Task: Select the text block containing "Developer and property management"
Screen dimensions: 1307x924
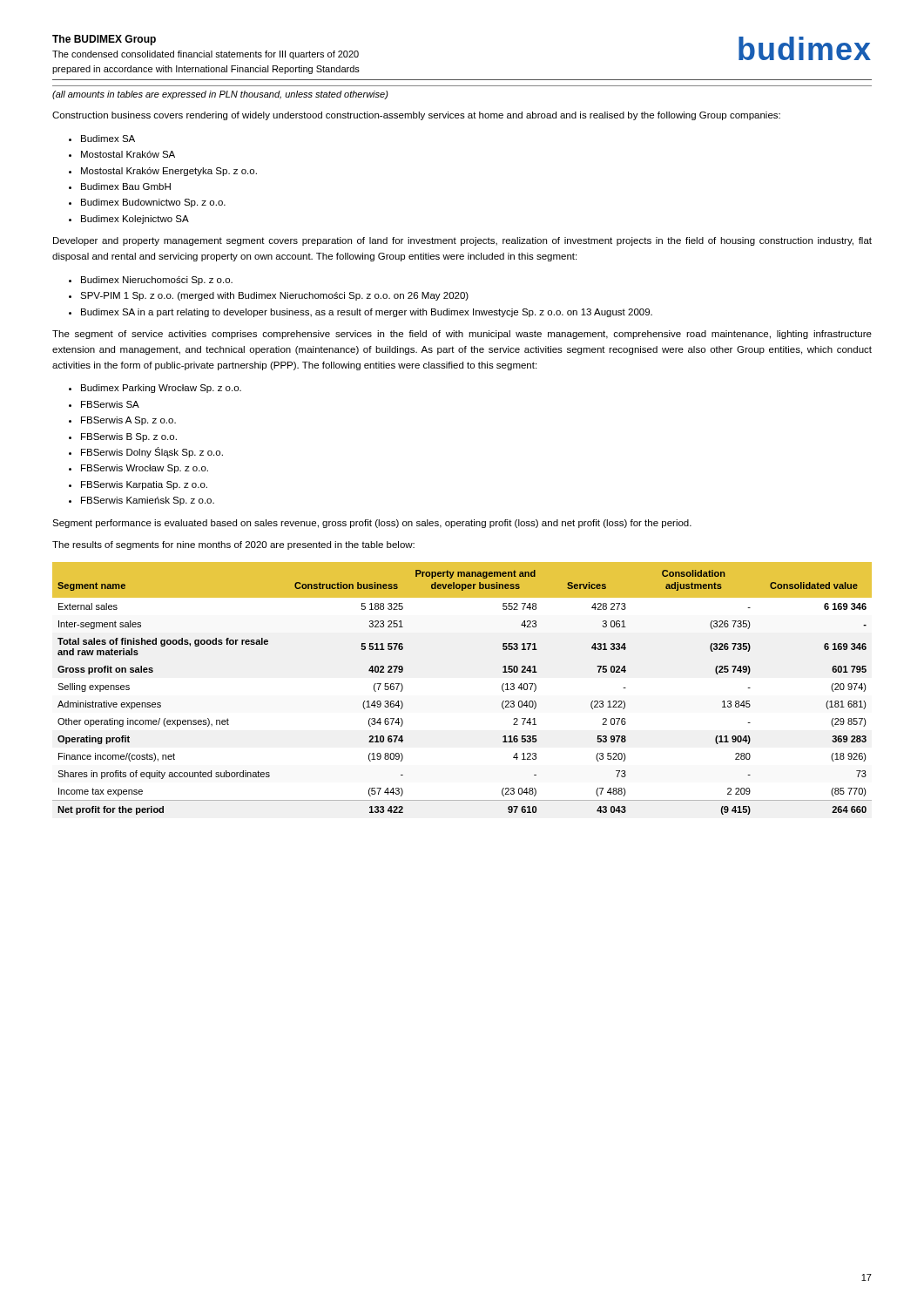Action: (462, 248)
